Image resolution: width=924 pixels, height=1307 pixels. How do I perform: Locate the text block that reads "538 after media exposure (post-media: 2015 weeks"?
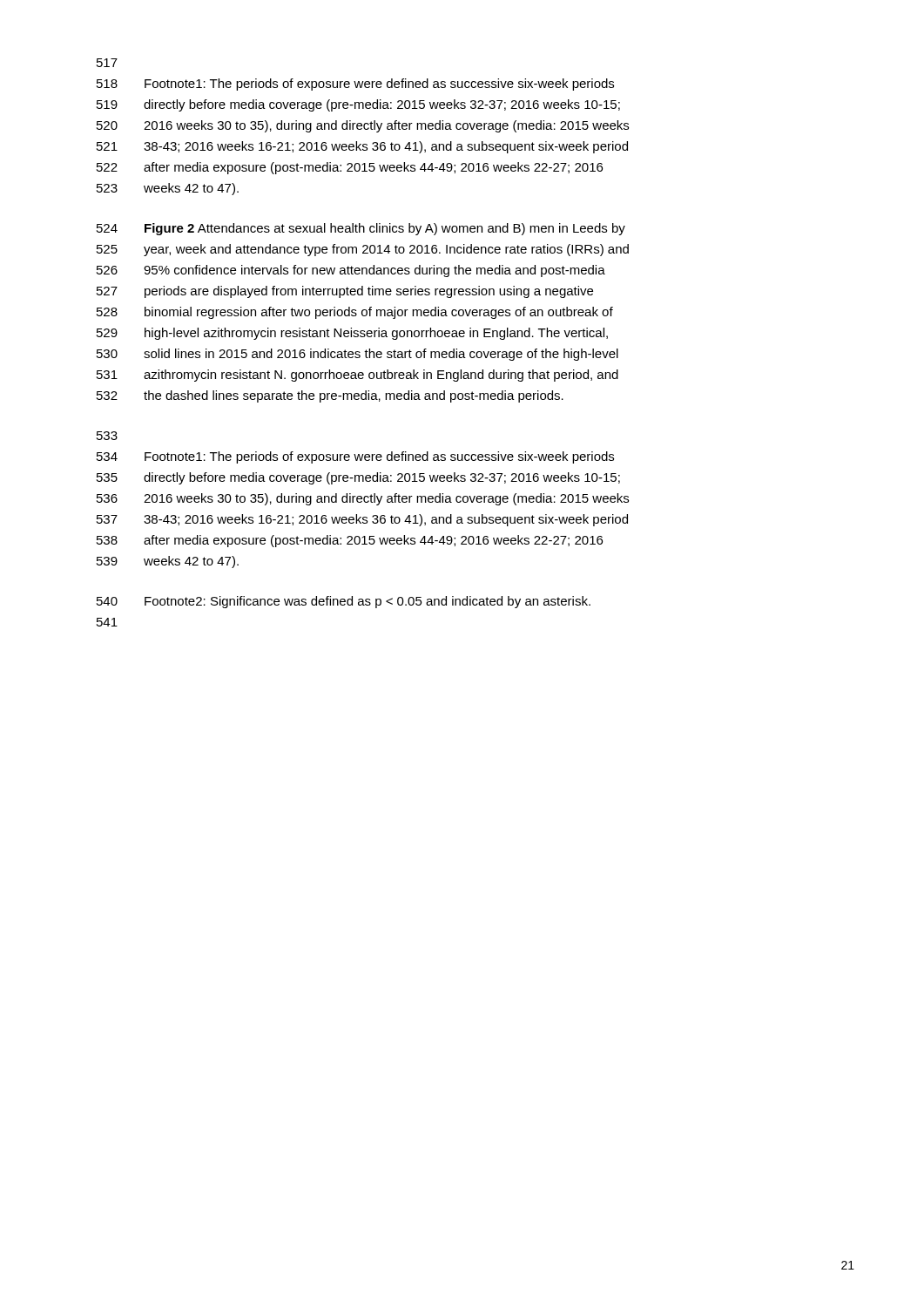(x=457, y=540)
